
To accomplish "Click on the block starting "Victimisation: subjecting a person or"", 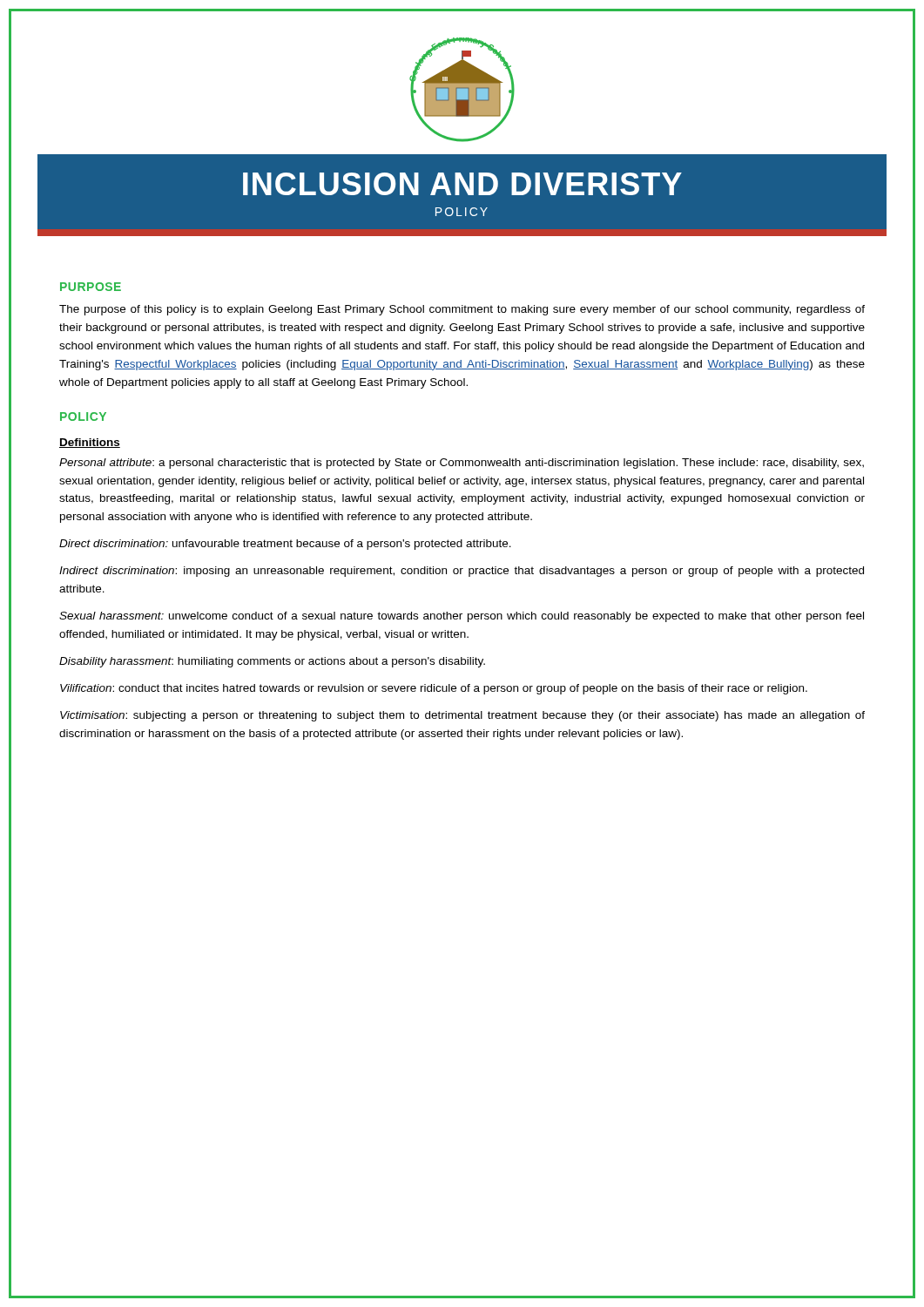I will (x=462, y=724).
